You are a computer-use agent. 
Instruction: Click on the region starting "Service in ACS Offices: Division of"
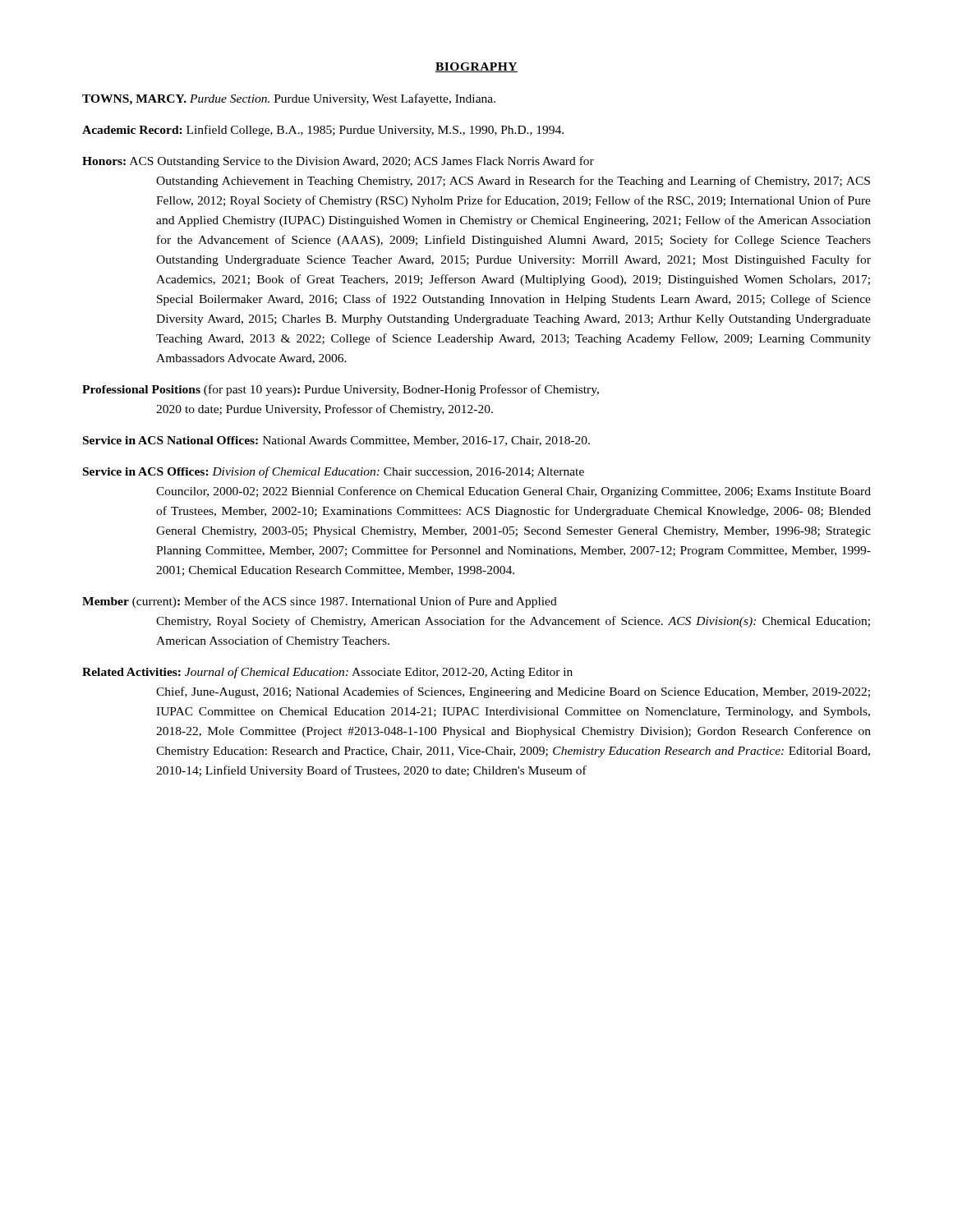pos(476,522)
